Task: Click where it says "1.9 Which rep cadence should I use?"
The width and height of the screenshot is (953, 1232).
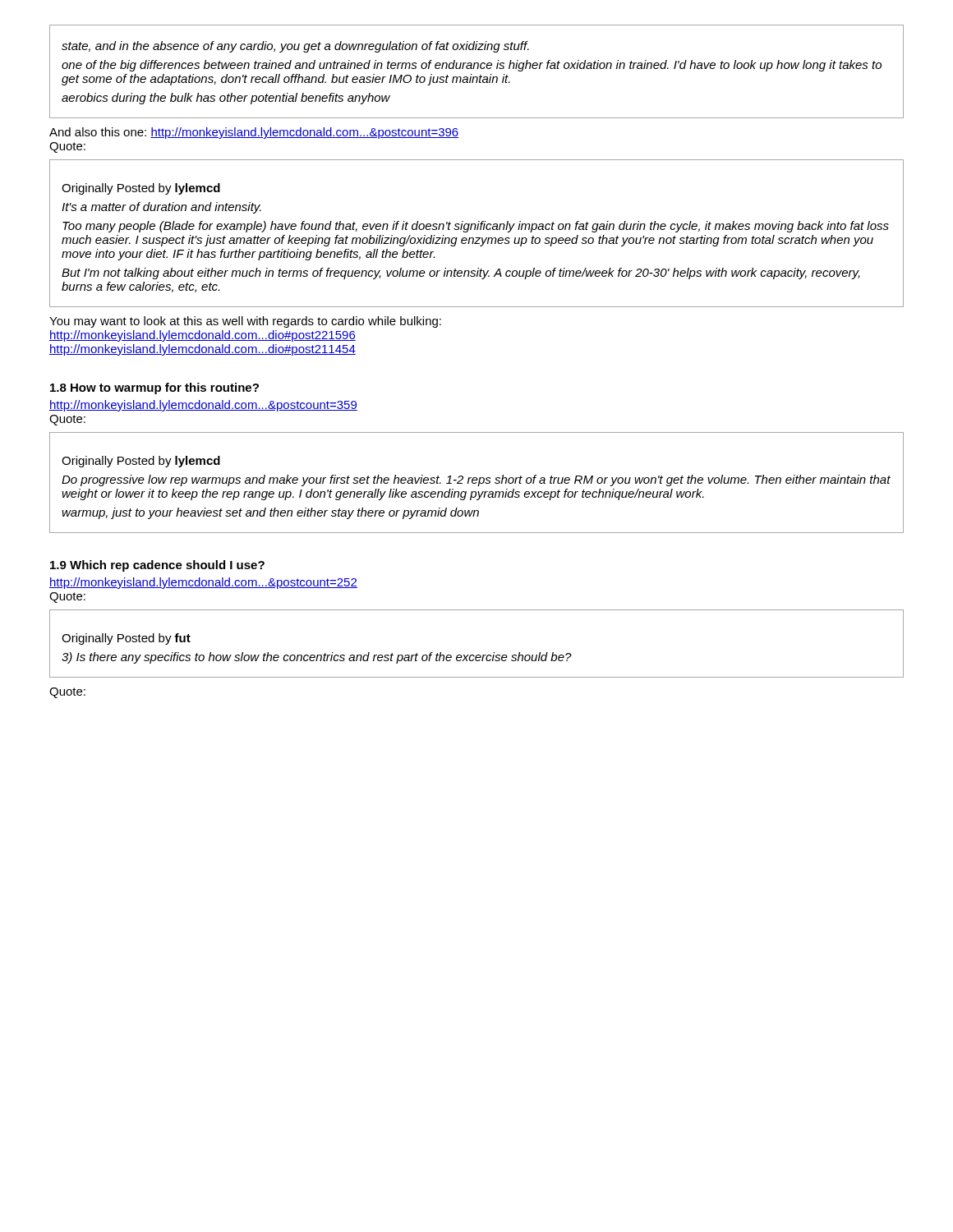Action: pos(157,565)
